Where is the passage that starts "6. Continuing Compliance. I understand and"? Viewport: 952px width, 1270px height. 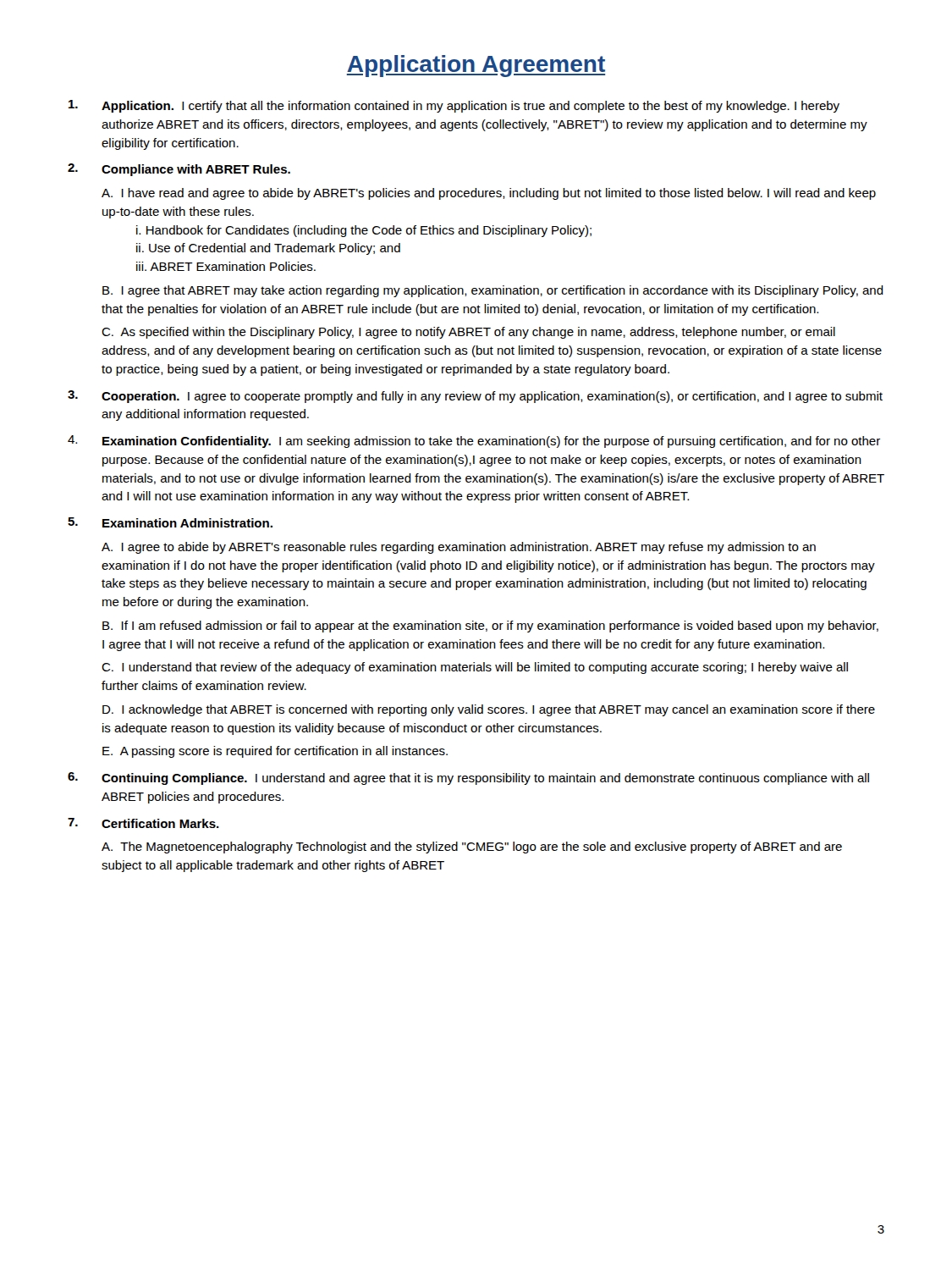tap(476, 787)
